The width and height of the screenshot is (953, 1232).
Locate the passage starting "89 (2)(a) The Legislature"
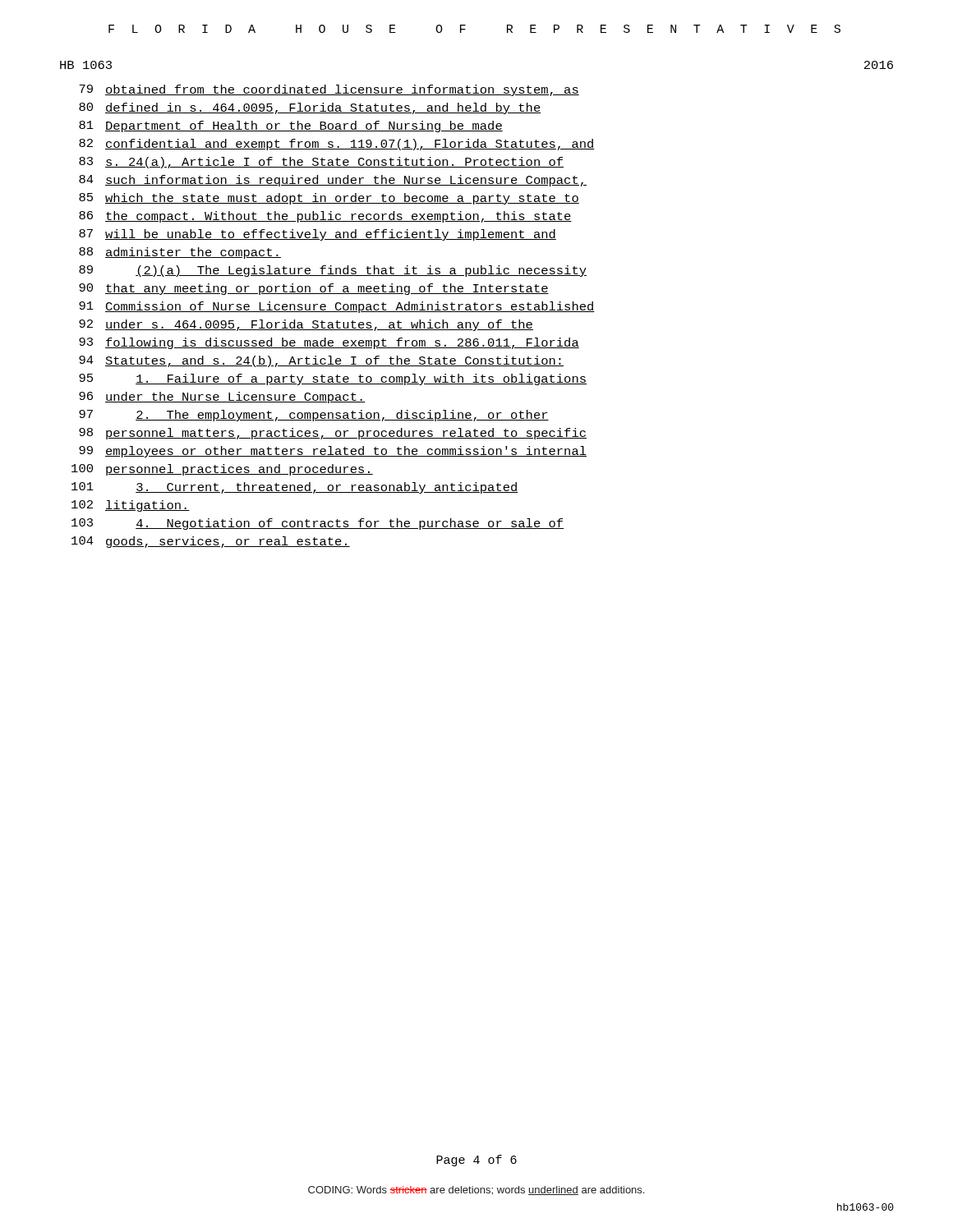tap(476, 271)
